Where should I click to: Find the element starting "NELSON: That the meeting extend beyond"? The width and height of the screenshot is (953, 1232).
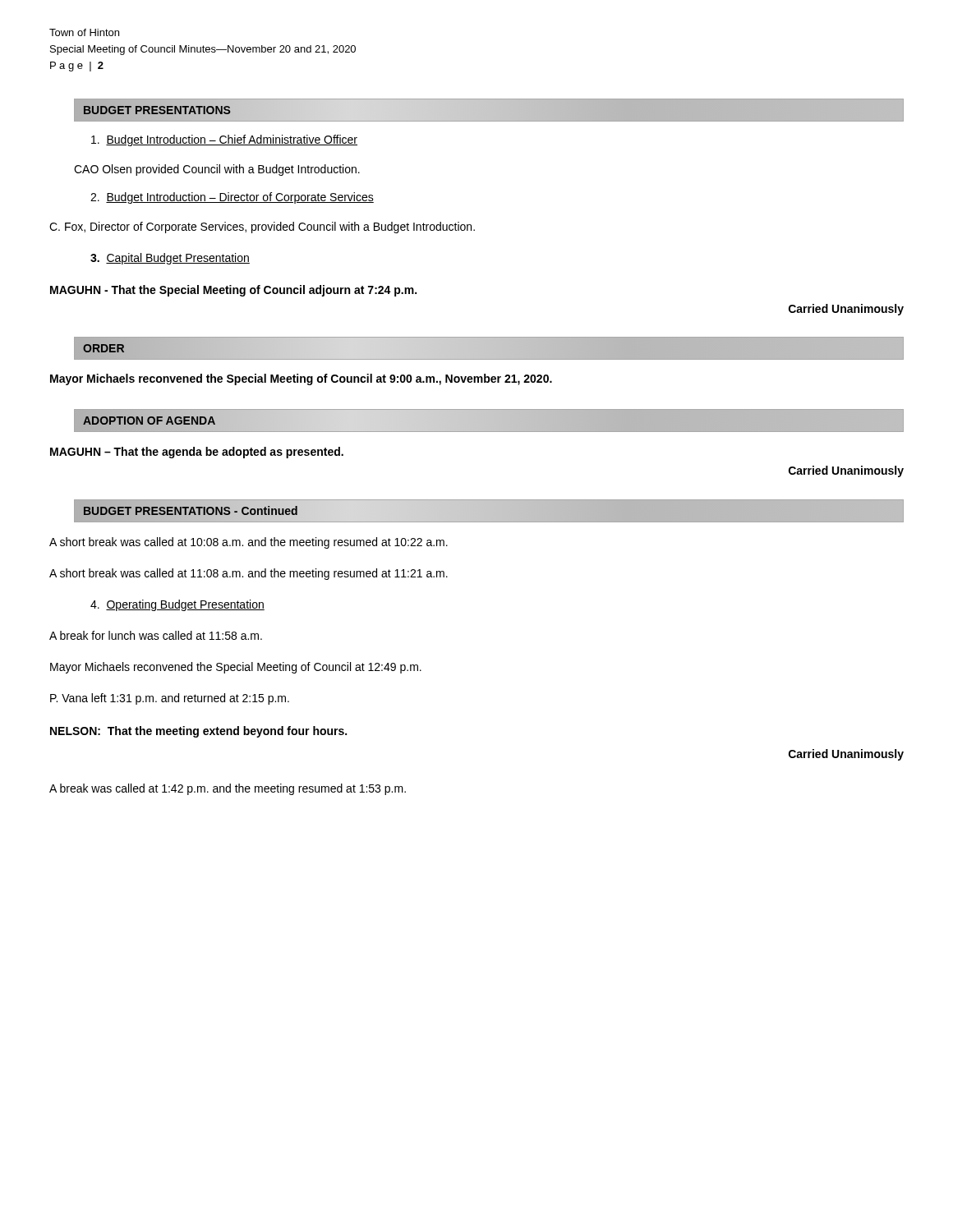(x=199, y=731)
